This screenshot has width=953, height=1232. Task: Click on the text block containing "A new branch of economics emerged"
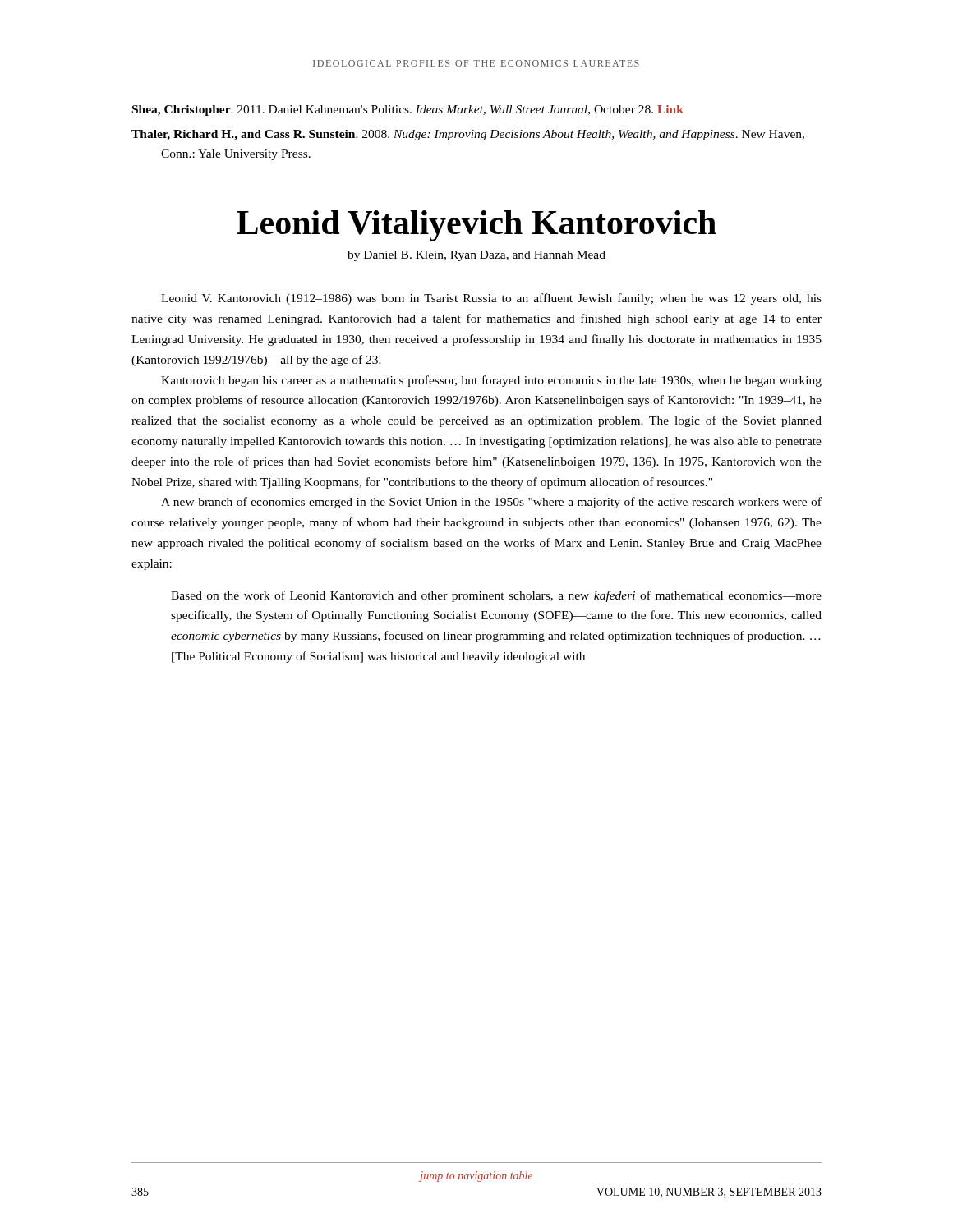pyautogui.click(x=476, y=532)
